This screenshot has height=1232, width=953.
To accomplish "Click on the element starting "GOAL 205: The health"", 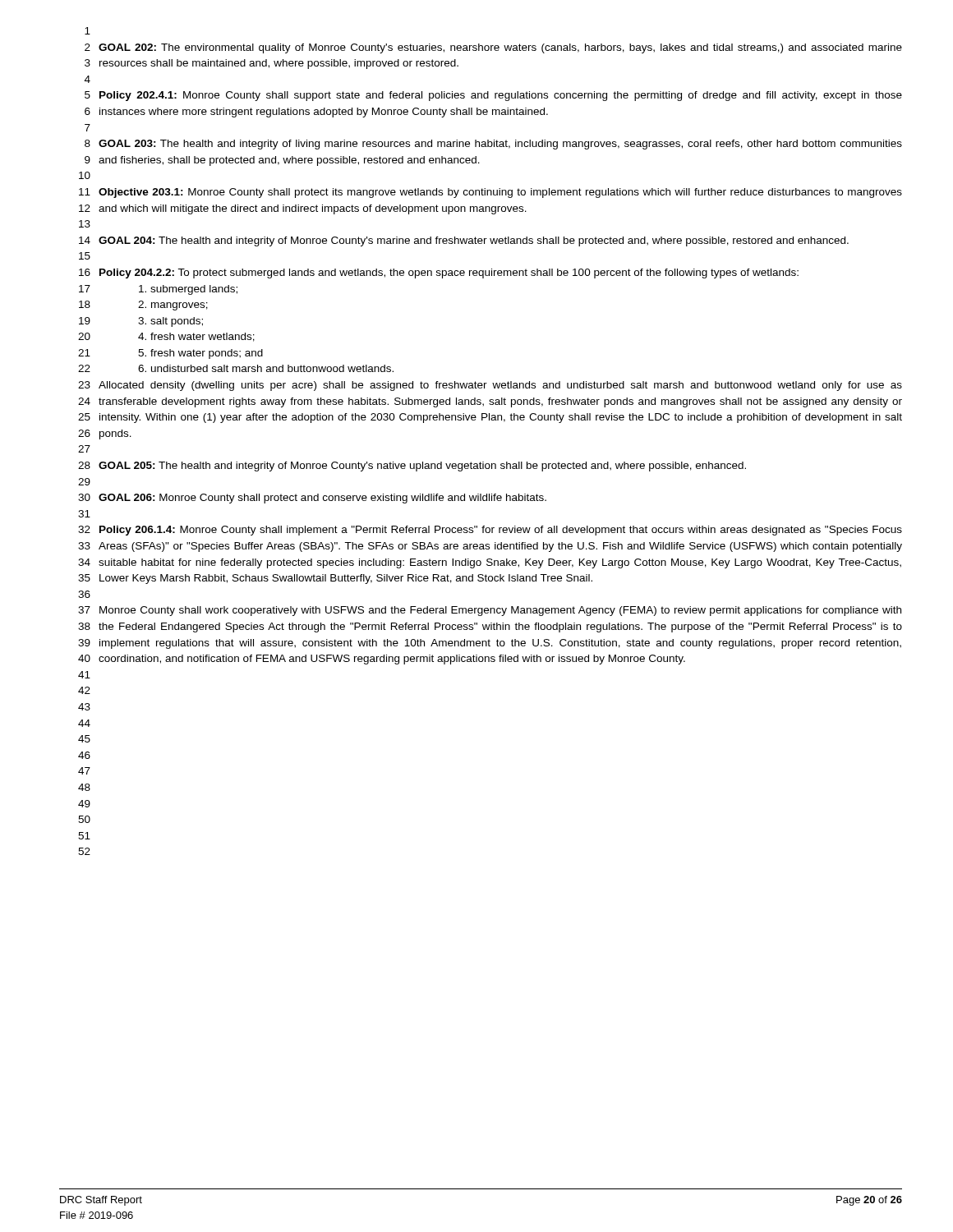I will 423,465.
